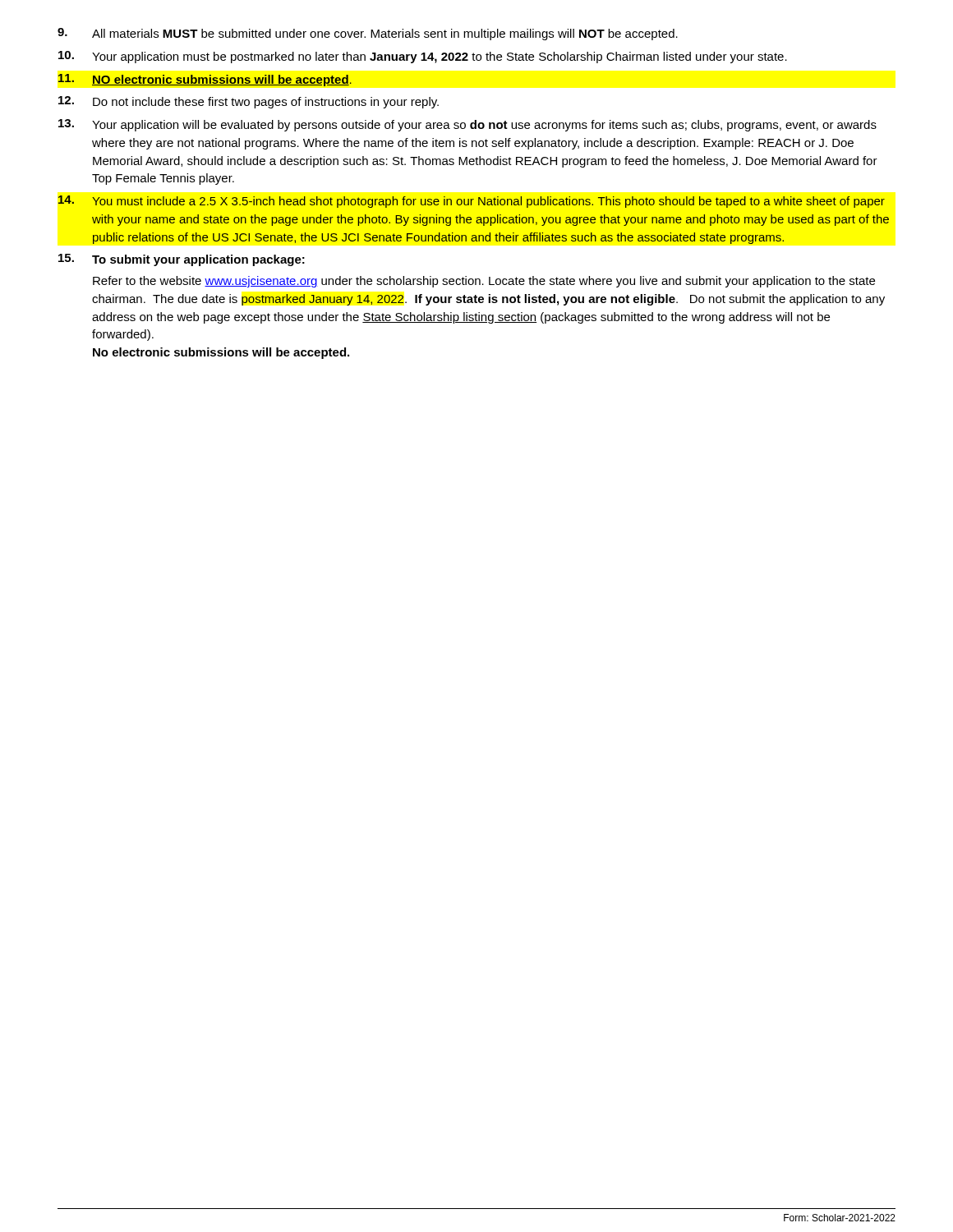Where is the passage that starts "11. NO electronic submissions will be"?
The width and height of the screenshot is (953, 1232).
pyautogui.click(x=205, y=80)
